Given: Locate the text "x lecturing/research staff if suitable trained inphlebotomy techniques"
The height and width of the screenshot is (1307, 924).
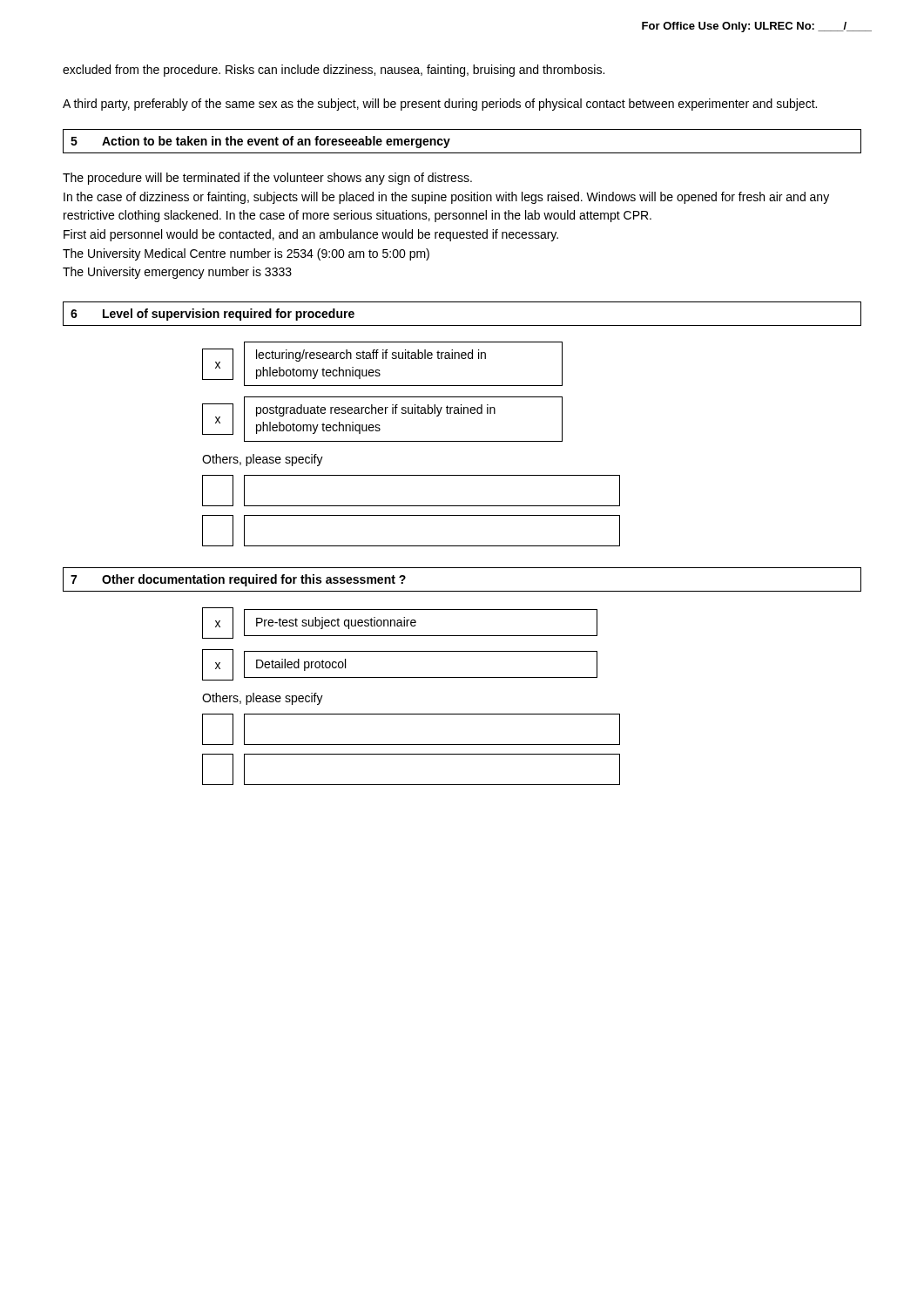Looking at the screenshot, I should 532,364.
